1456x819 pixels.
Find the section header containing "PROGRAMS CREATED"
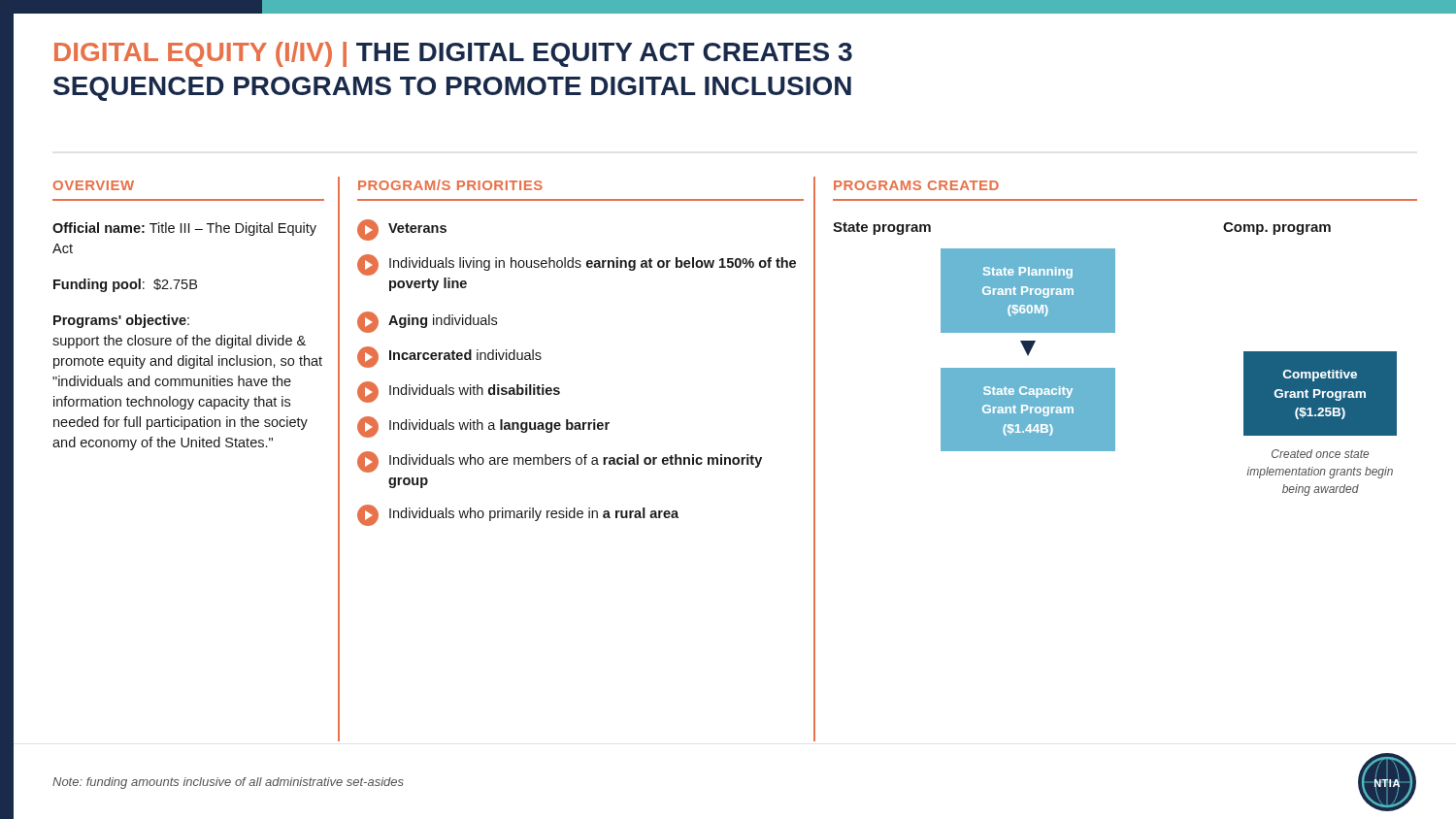point(1125,189)
